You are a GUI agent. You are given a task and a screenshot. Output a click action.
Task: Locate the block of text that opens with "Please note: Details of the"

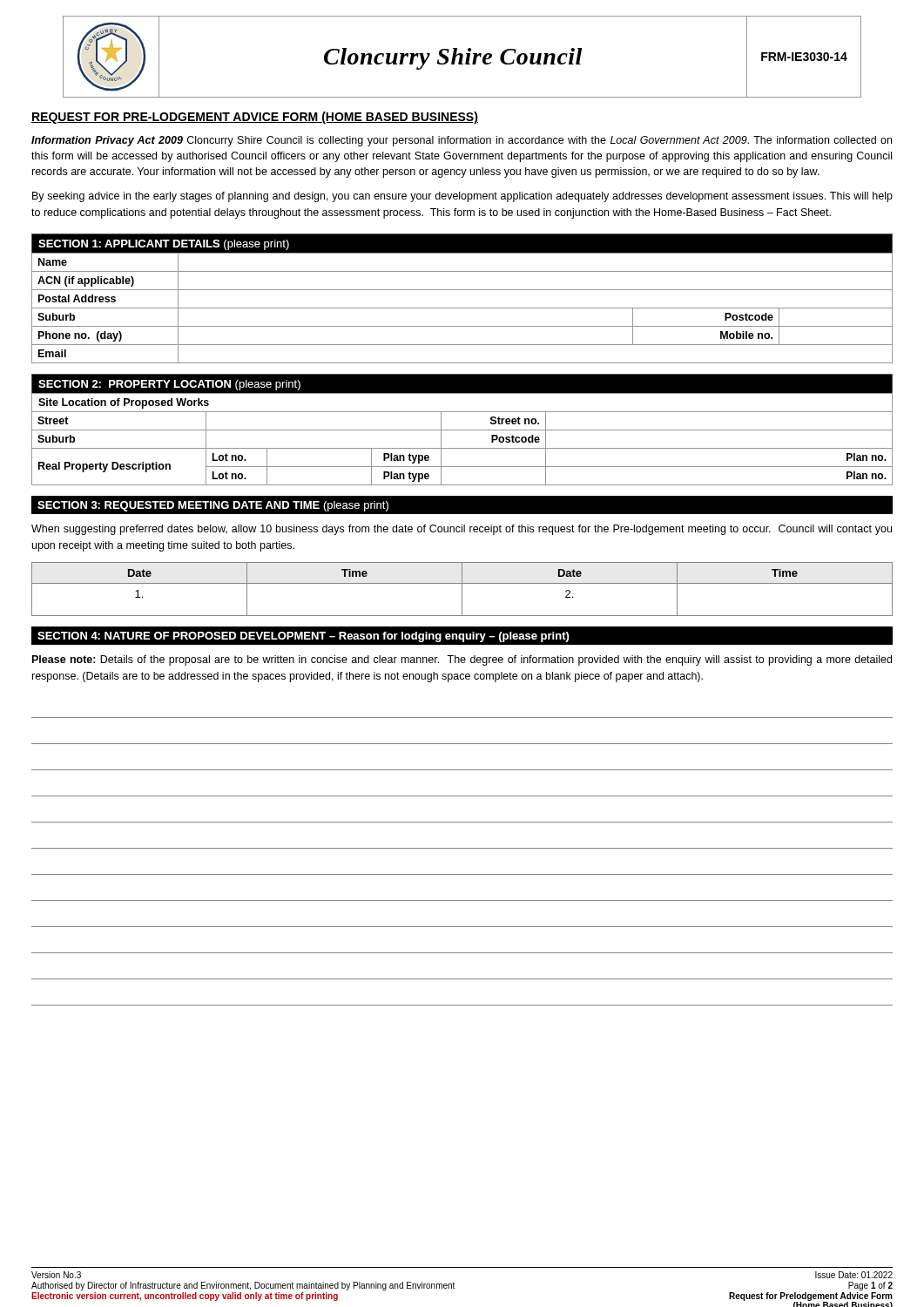tap(462, 668)
